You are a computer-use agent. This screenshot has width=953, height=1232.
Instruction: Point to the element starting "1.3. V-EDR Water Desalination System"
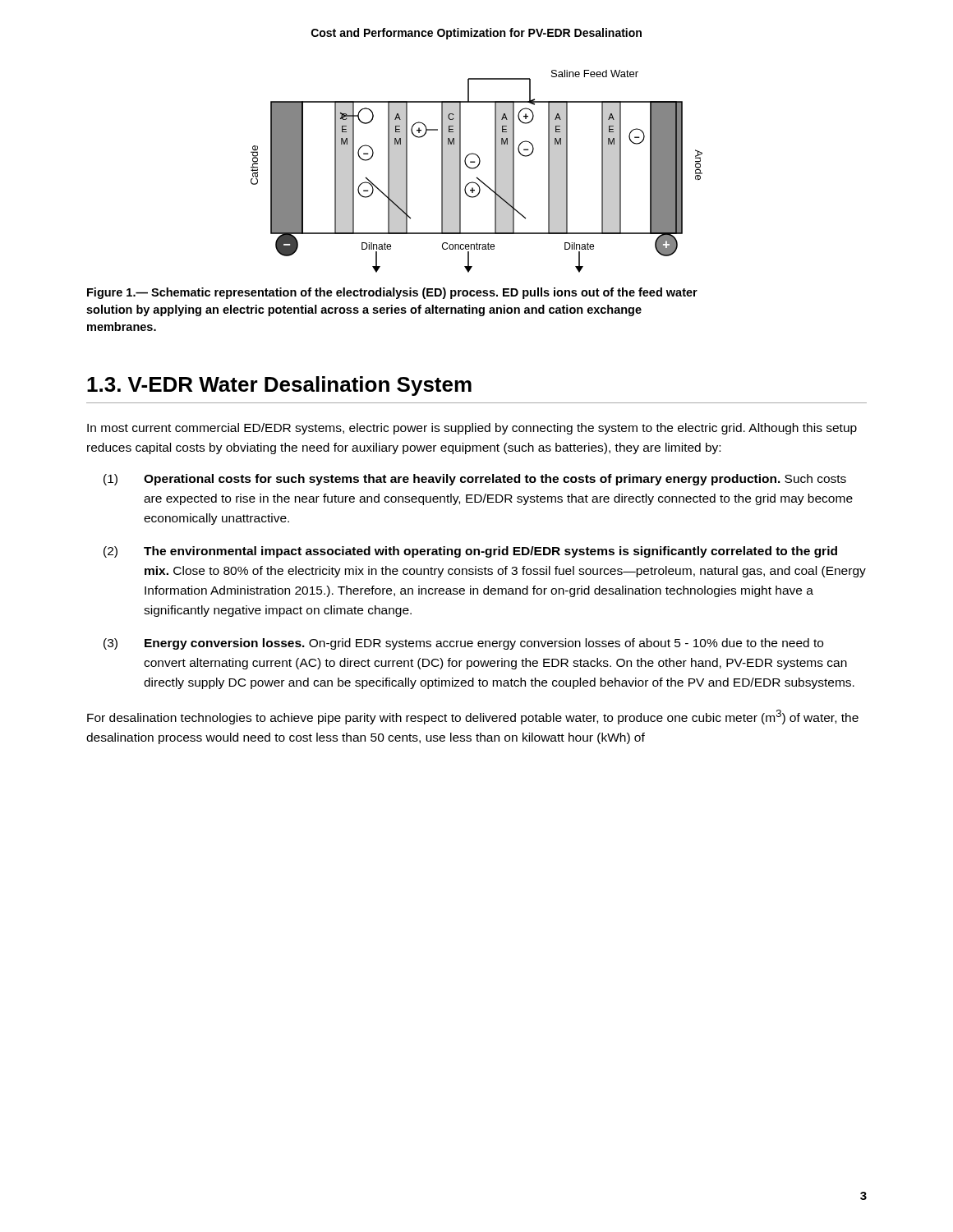pos(279,384)
